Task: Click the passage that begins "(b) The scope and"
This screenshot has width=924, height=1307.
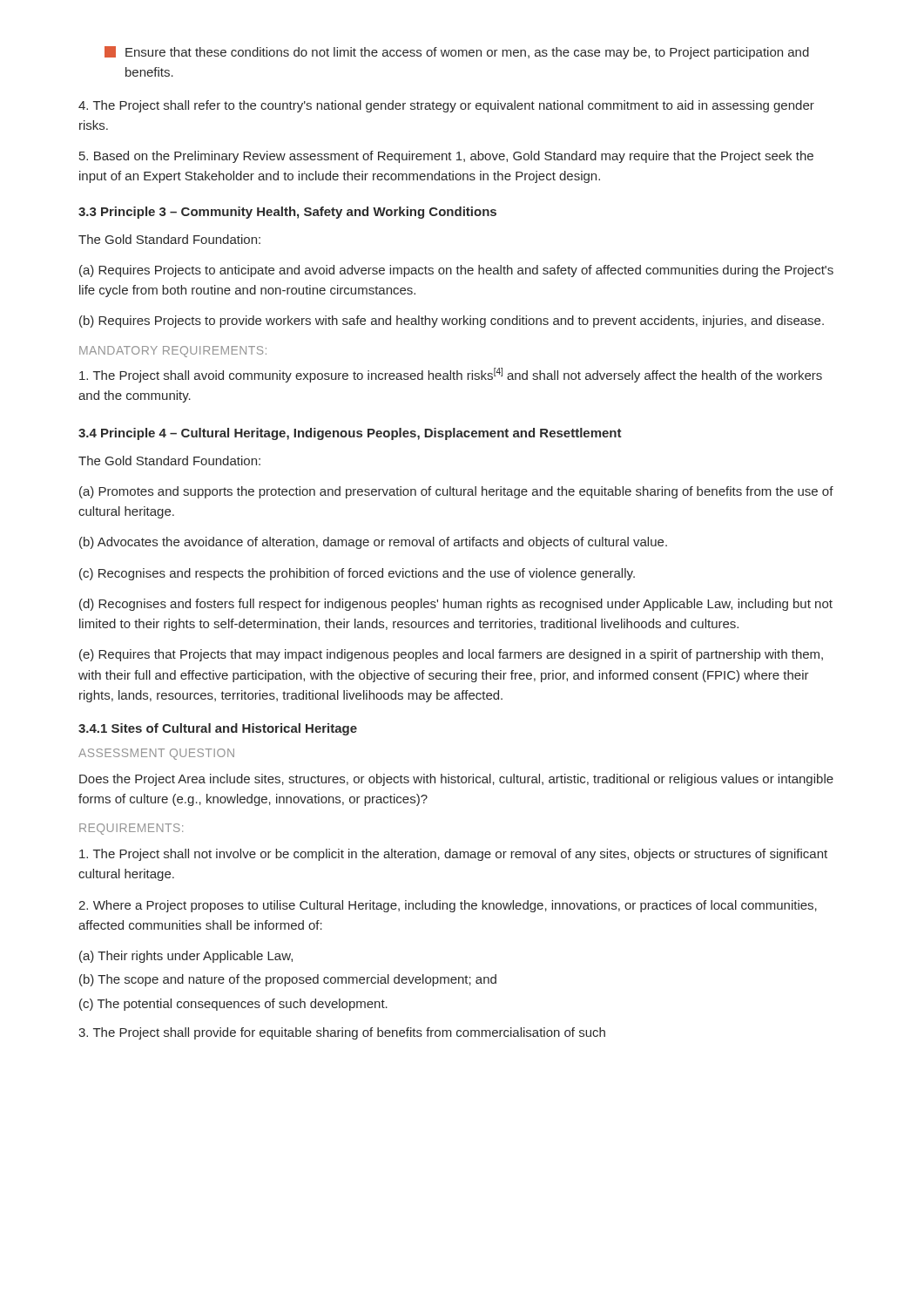Action: [462, 979]
